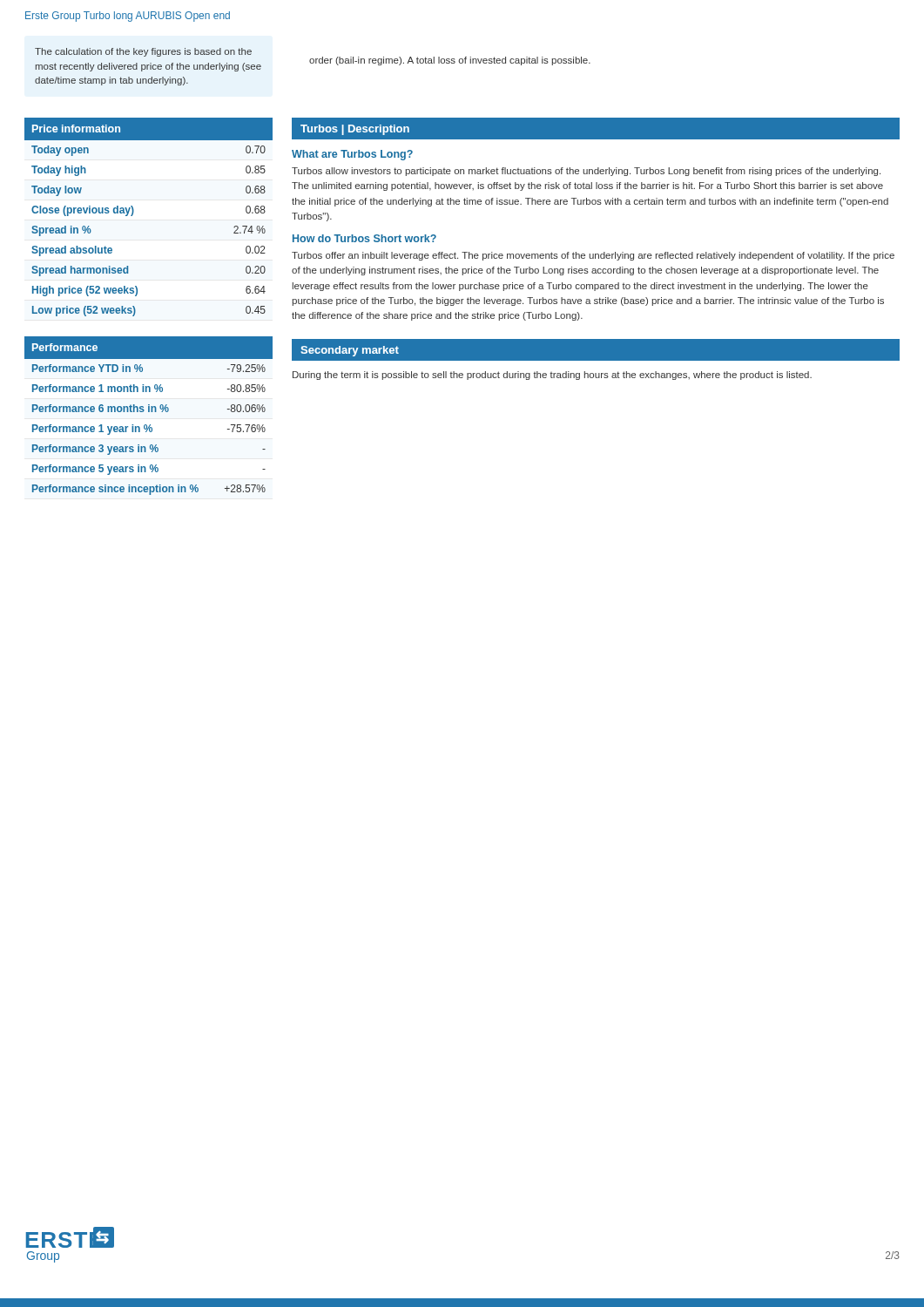The width and height of the screenshot is (924, 1307).
Task: Select the table that reads "Performance 1 year"
Action: coord(148,418)
